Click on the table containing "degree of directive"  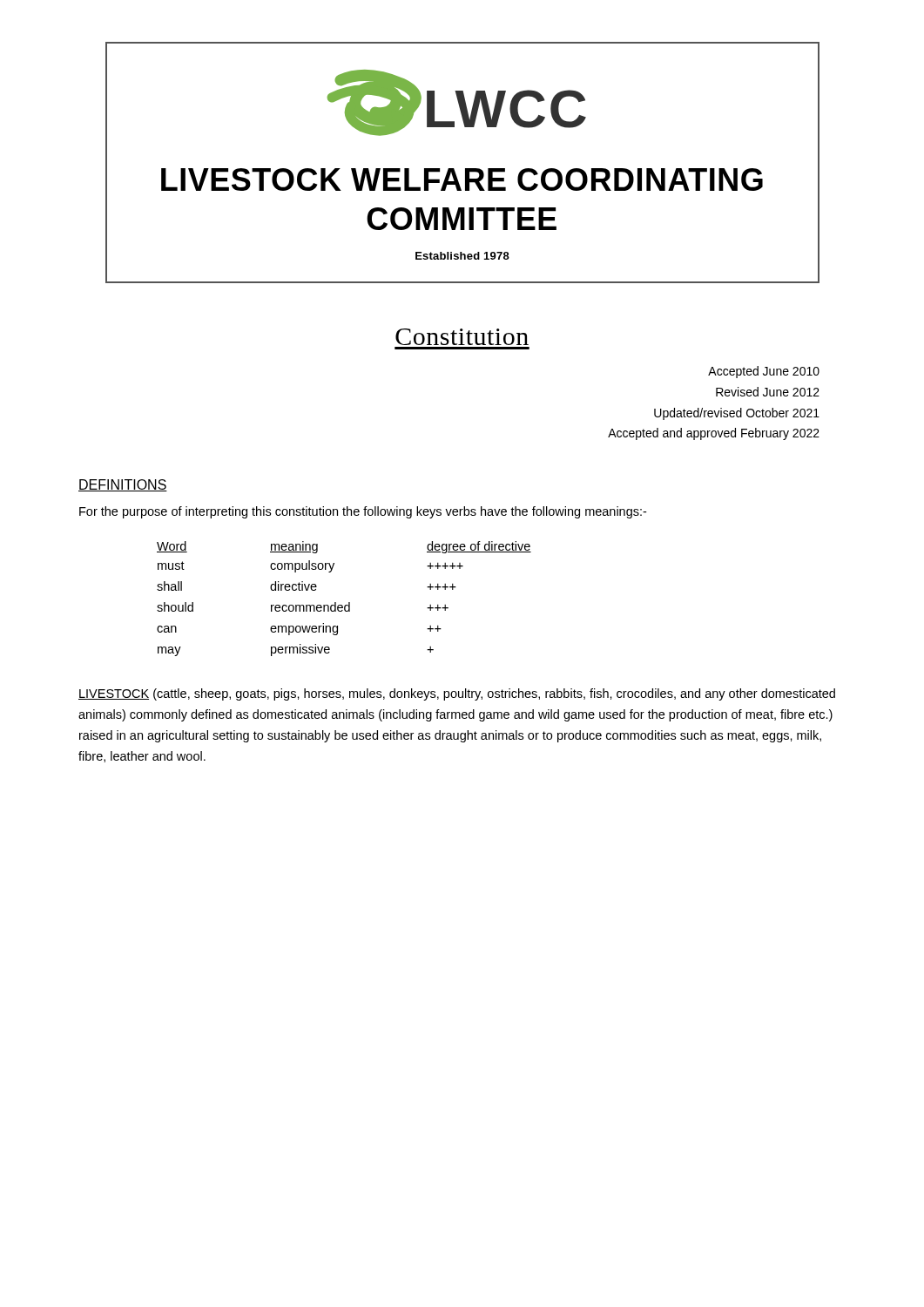[x=501, y=599]
